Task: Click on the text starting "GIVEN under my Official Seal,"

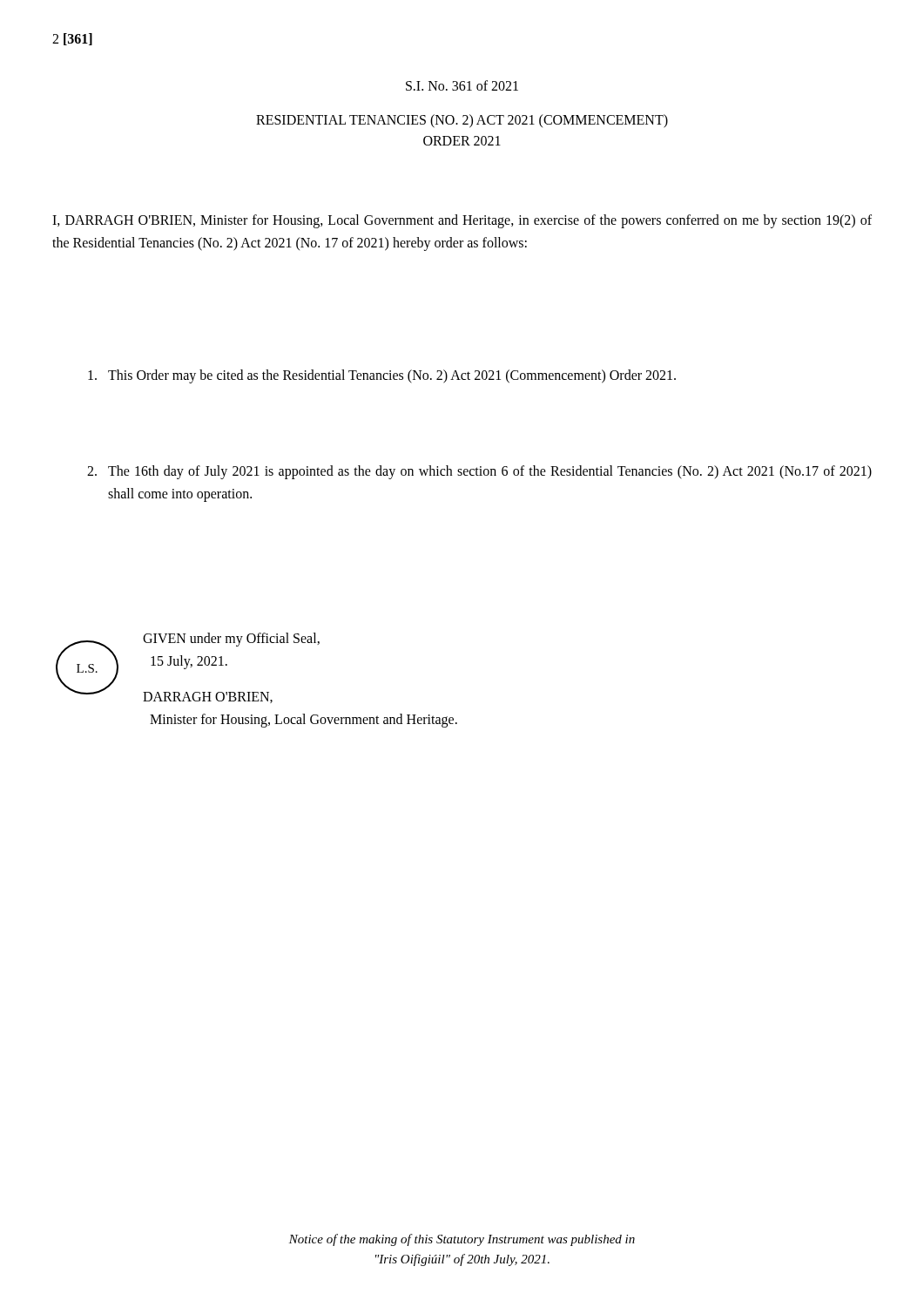Action: pyautogui.click(x=231, y=640)
